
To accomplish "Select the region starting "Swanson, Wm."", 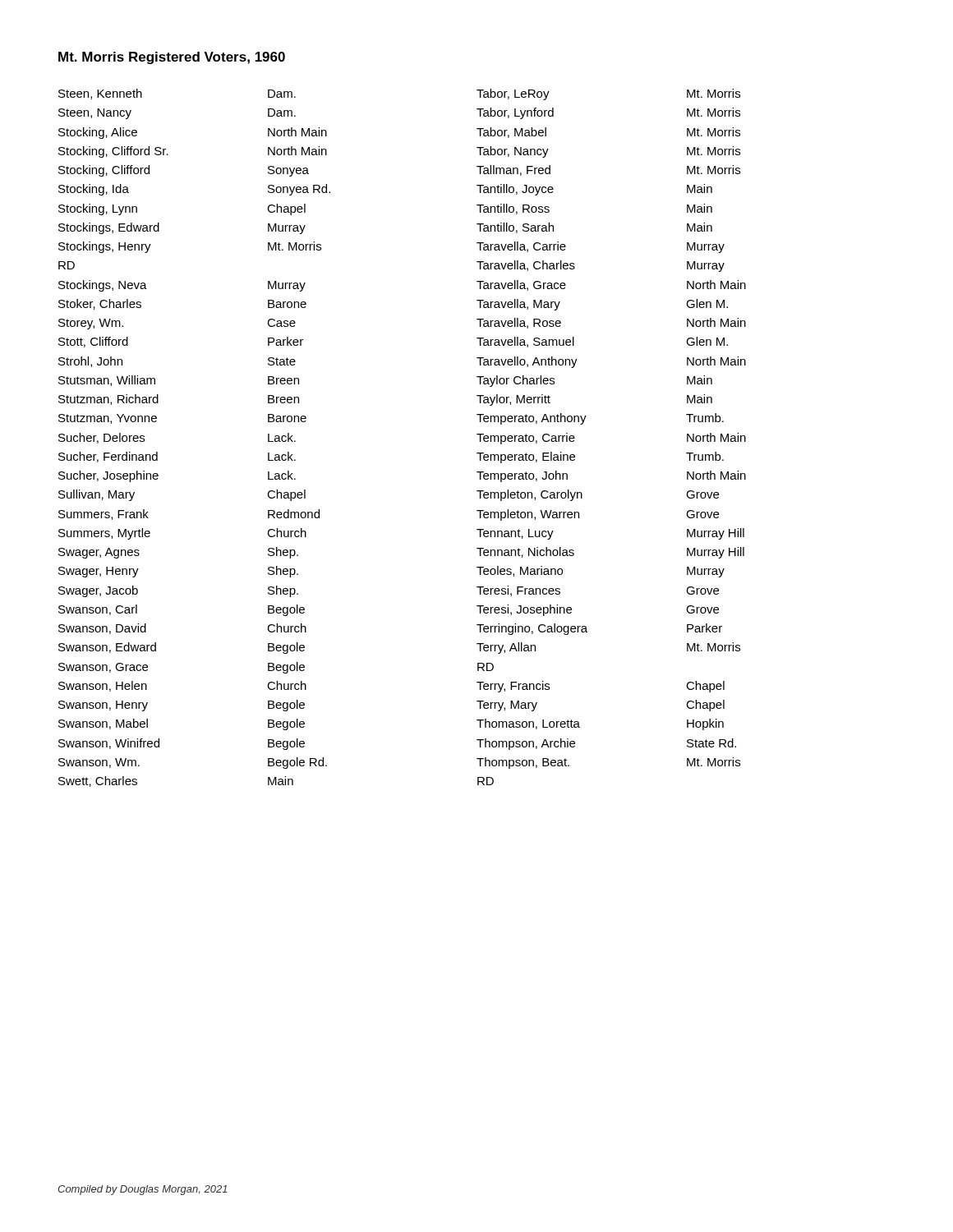I will point(99,762).
